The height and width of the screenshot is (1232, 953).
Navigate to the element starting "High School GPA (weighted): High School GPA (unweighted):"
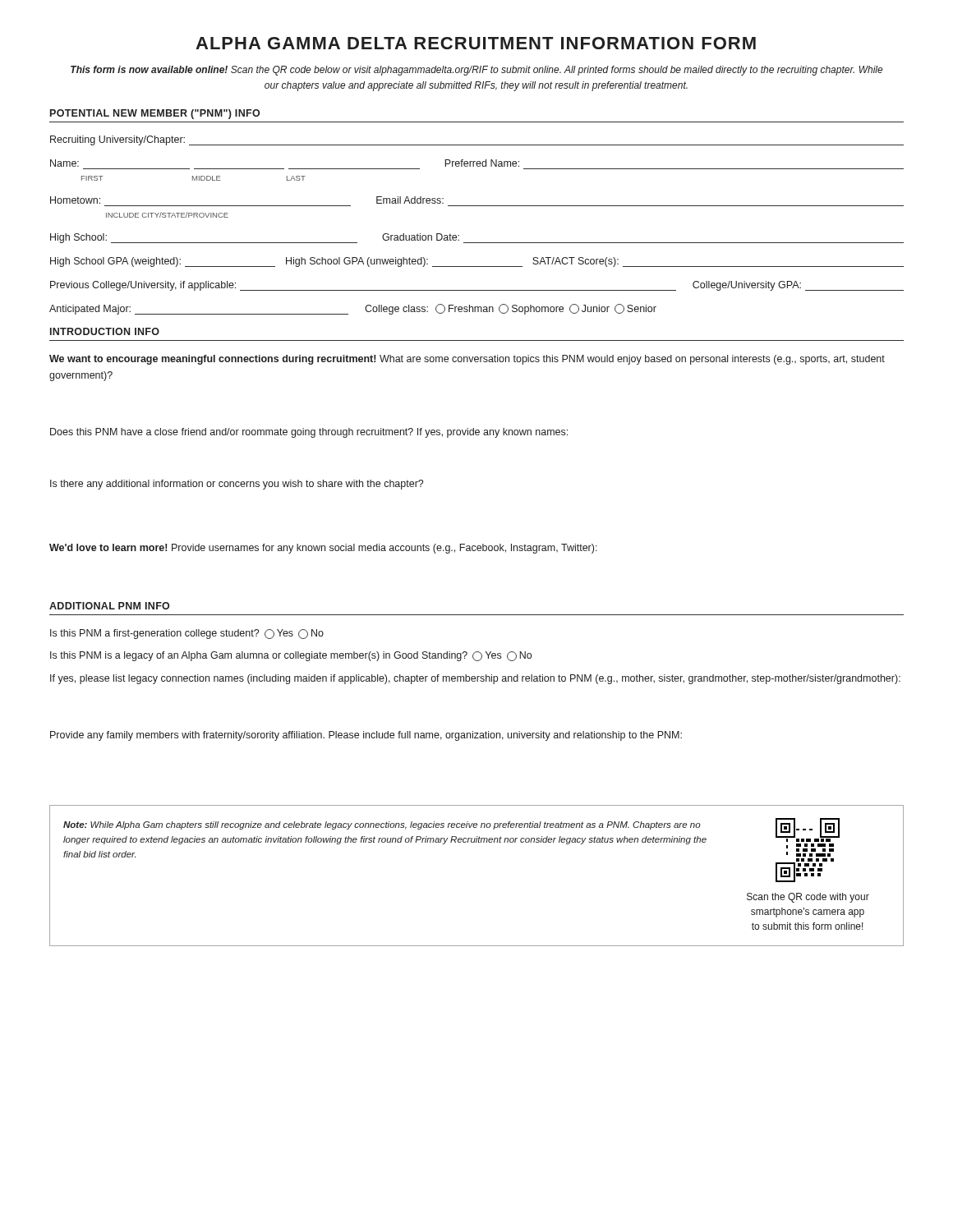[476, 261]
